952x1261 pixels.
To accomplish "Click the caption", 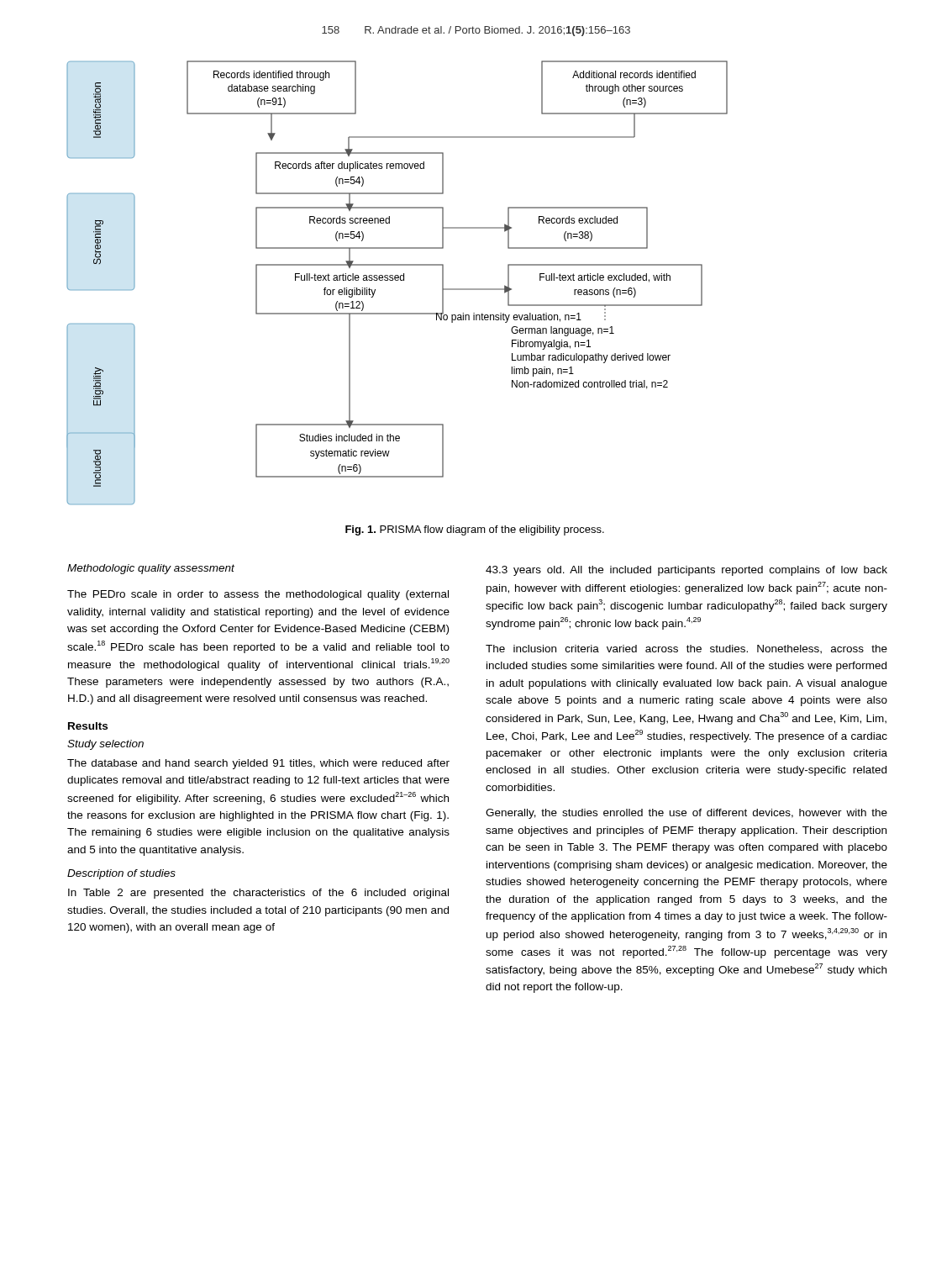I will tap(475, 529).
